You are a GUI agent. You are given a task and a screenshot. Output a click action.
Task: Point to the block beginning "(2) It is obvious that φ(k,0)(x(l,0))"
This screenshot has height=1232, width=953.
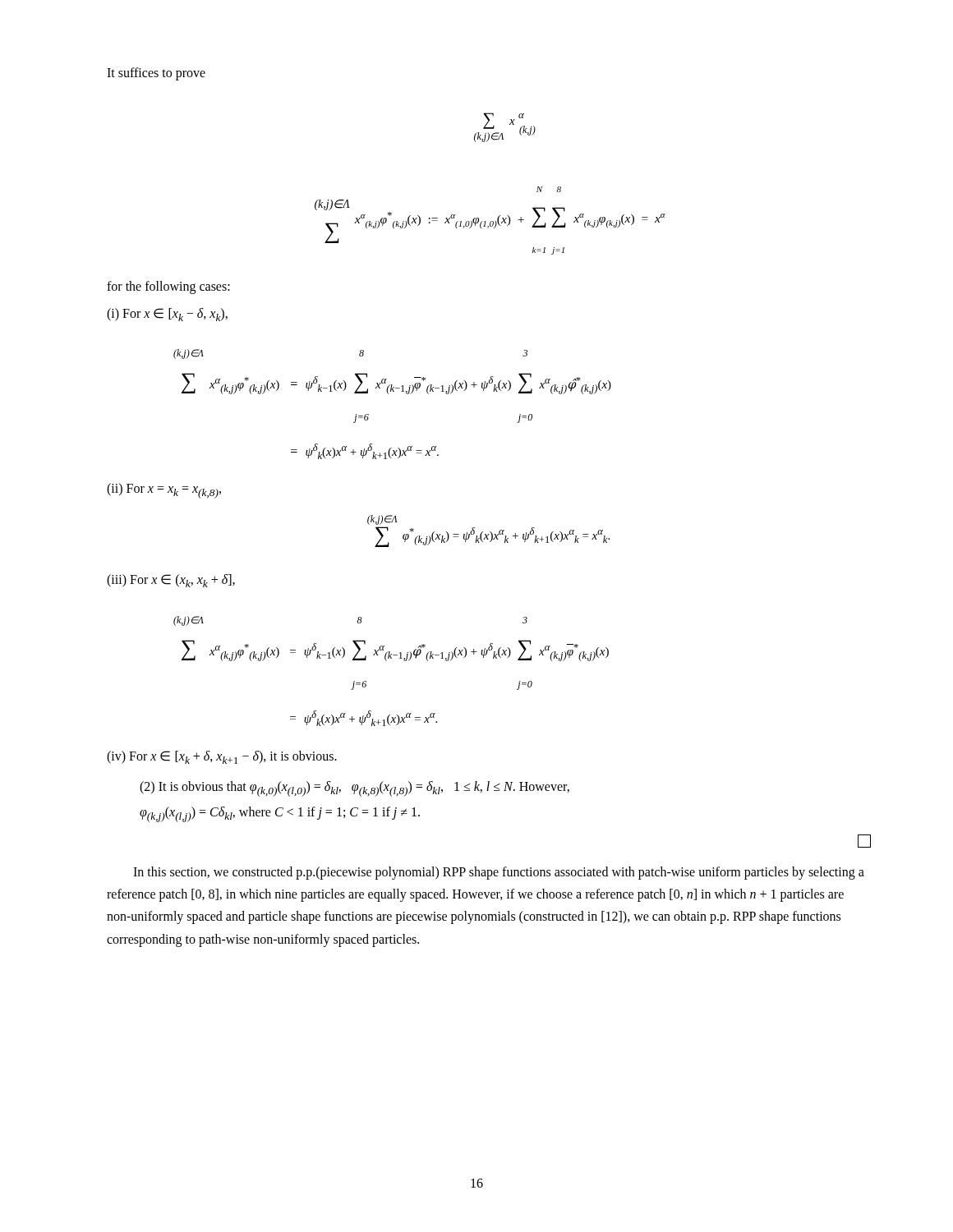355,801
